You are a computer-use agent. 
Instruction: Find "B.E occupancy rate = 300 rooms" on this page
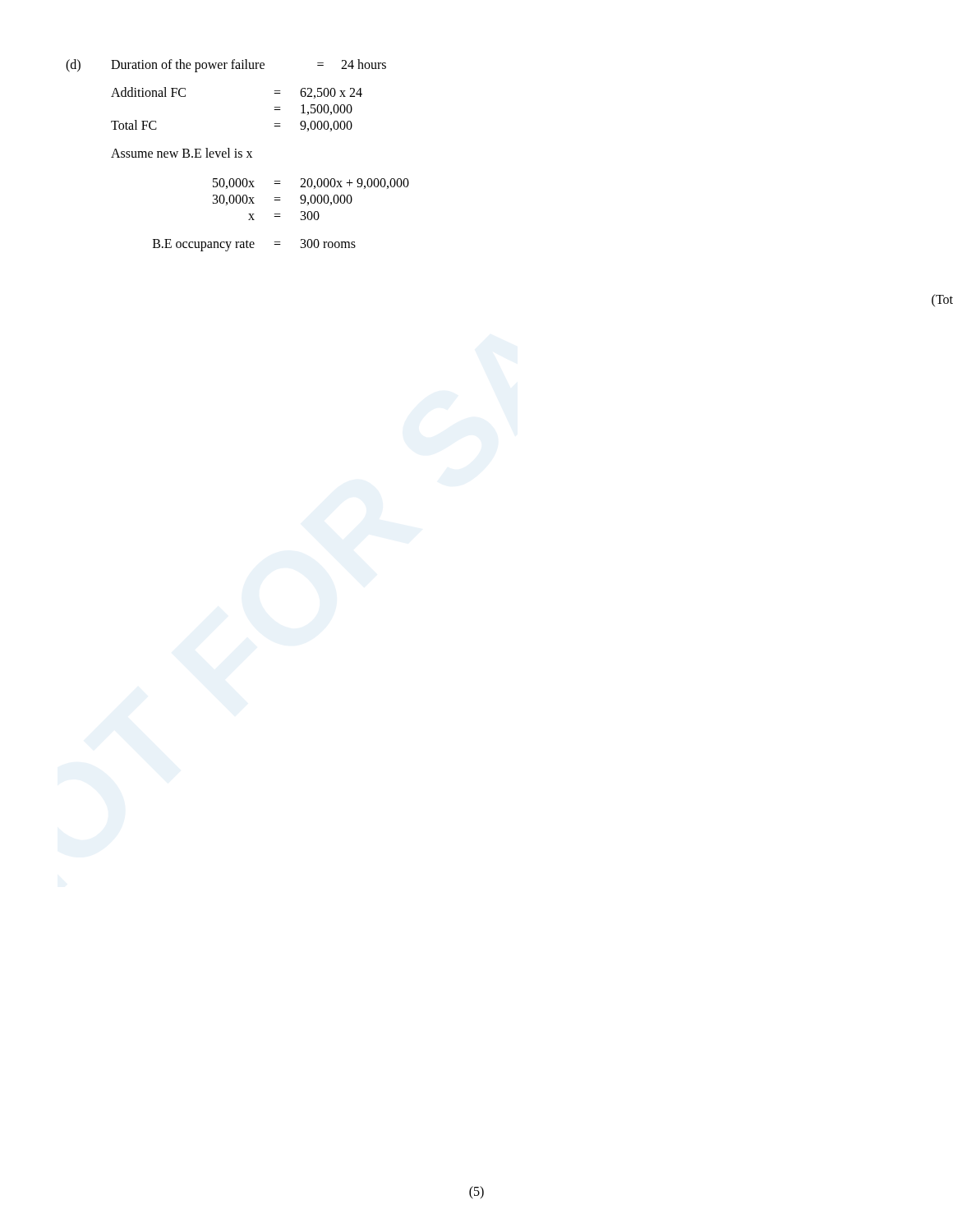click(x=233, y=244)
